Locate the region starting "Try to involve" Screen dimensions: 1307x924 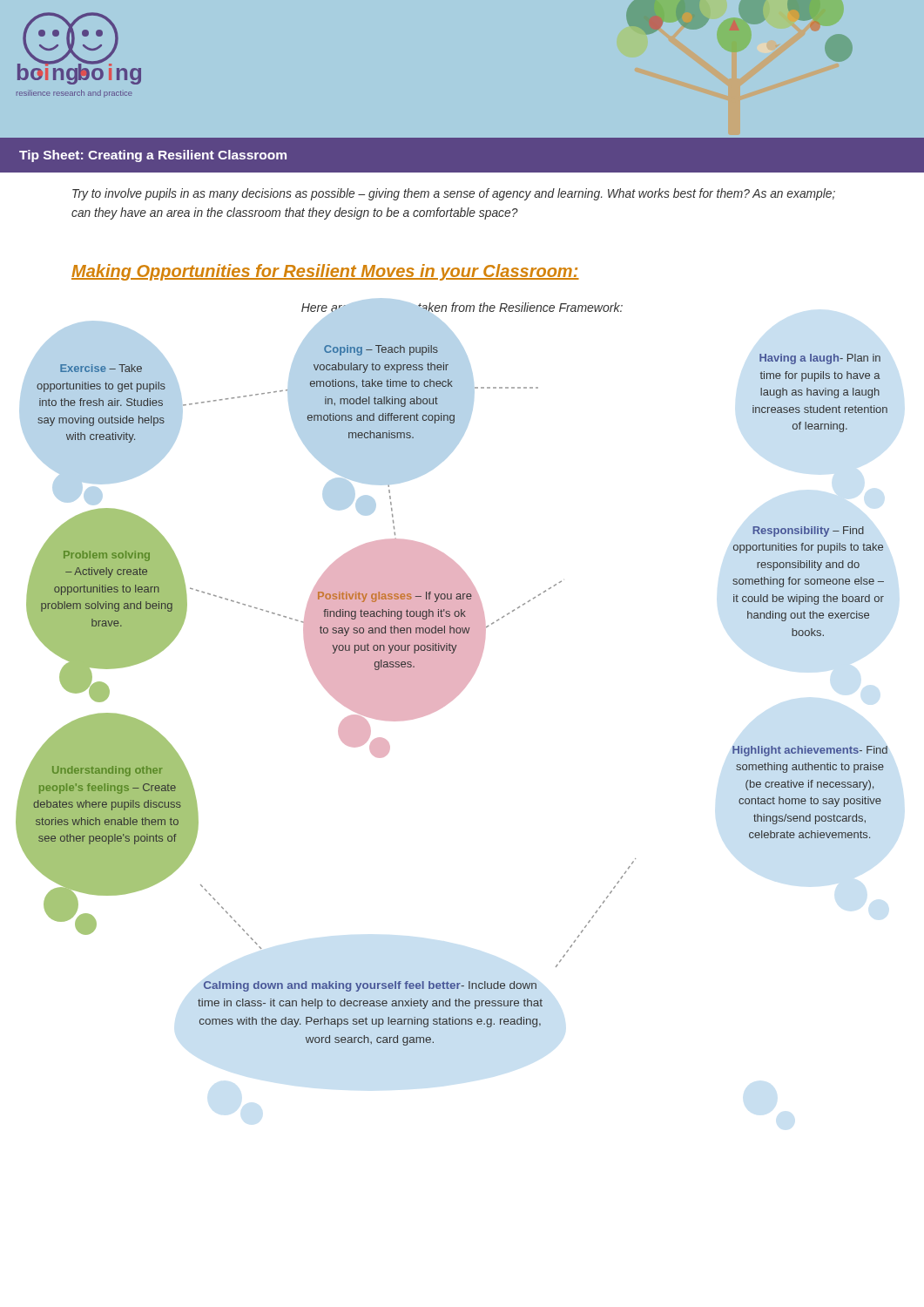(453, 203)
